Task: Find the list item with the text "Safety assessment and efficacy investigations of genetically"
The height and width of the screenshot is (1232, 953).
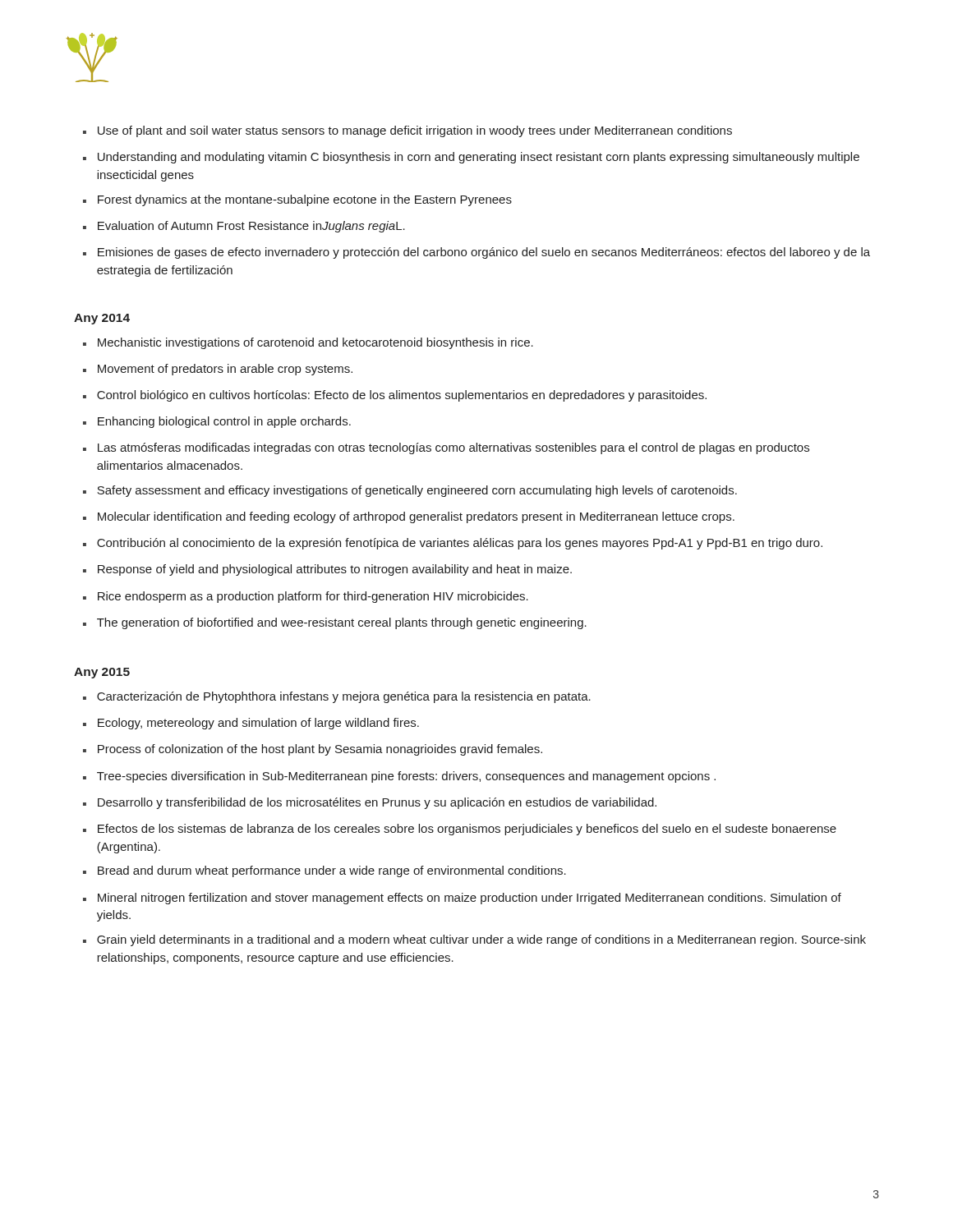Action: coord(417,490)
